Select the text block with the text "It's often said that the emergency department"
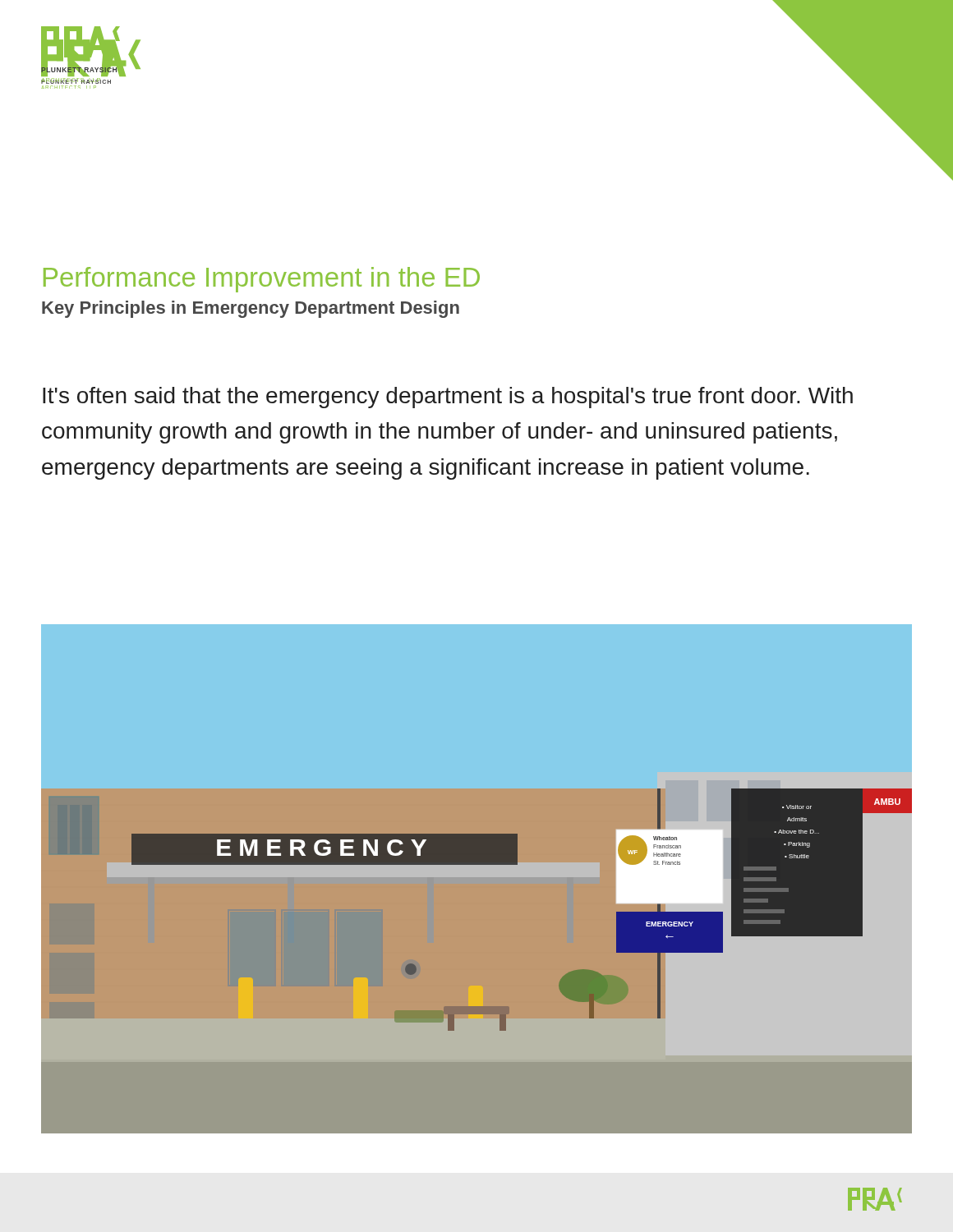Image resolution: width=953 pixels, height=1232 pixels. [476, 431]
